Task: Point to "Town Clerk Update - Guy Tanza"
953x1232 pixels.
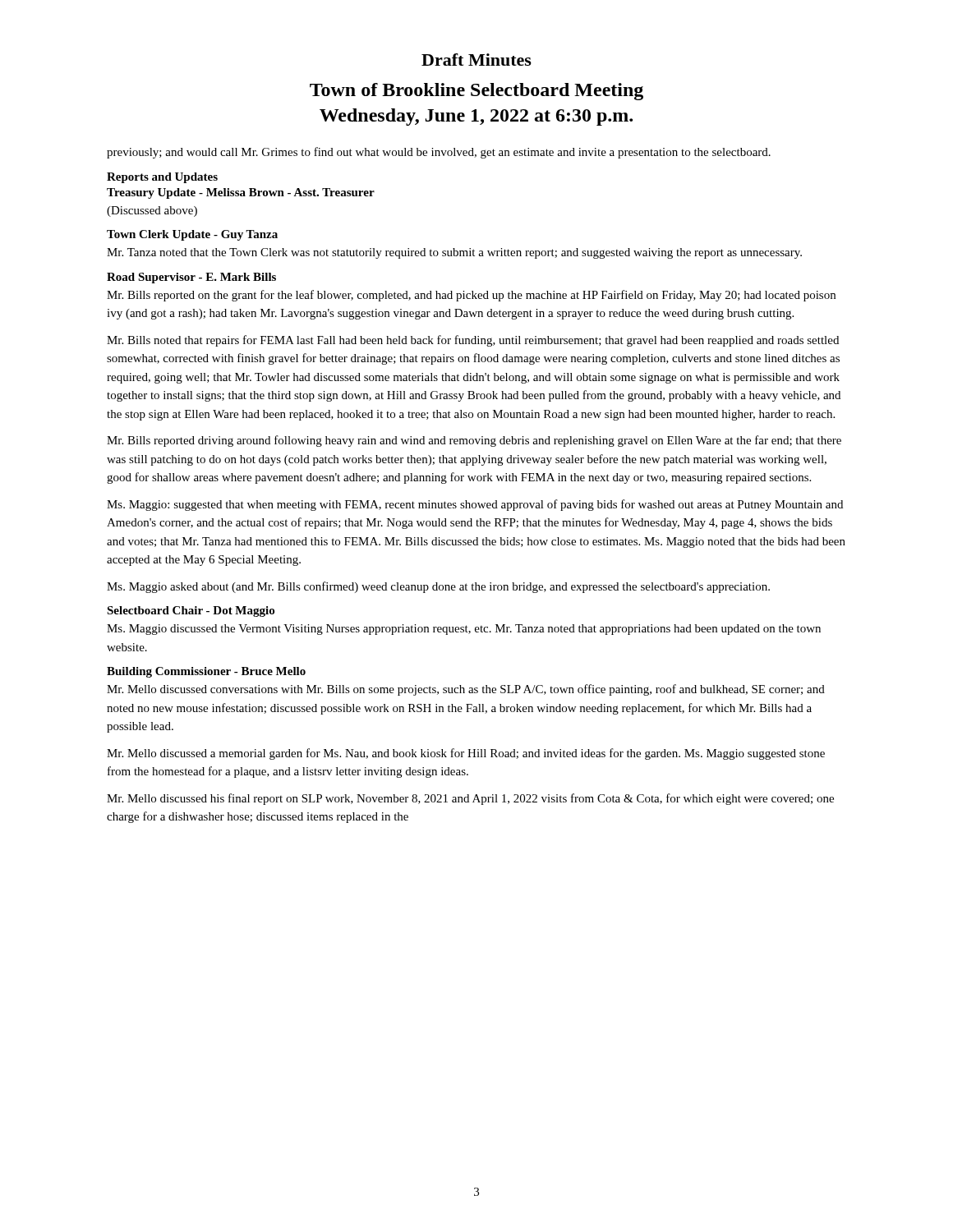Action: [x=192, y=234]
